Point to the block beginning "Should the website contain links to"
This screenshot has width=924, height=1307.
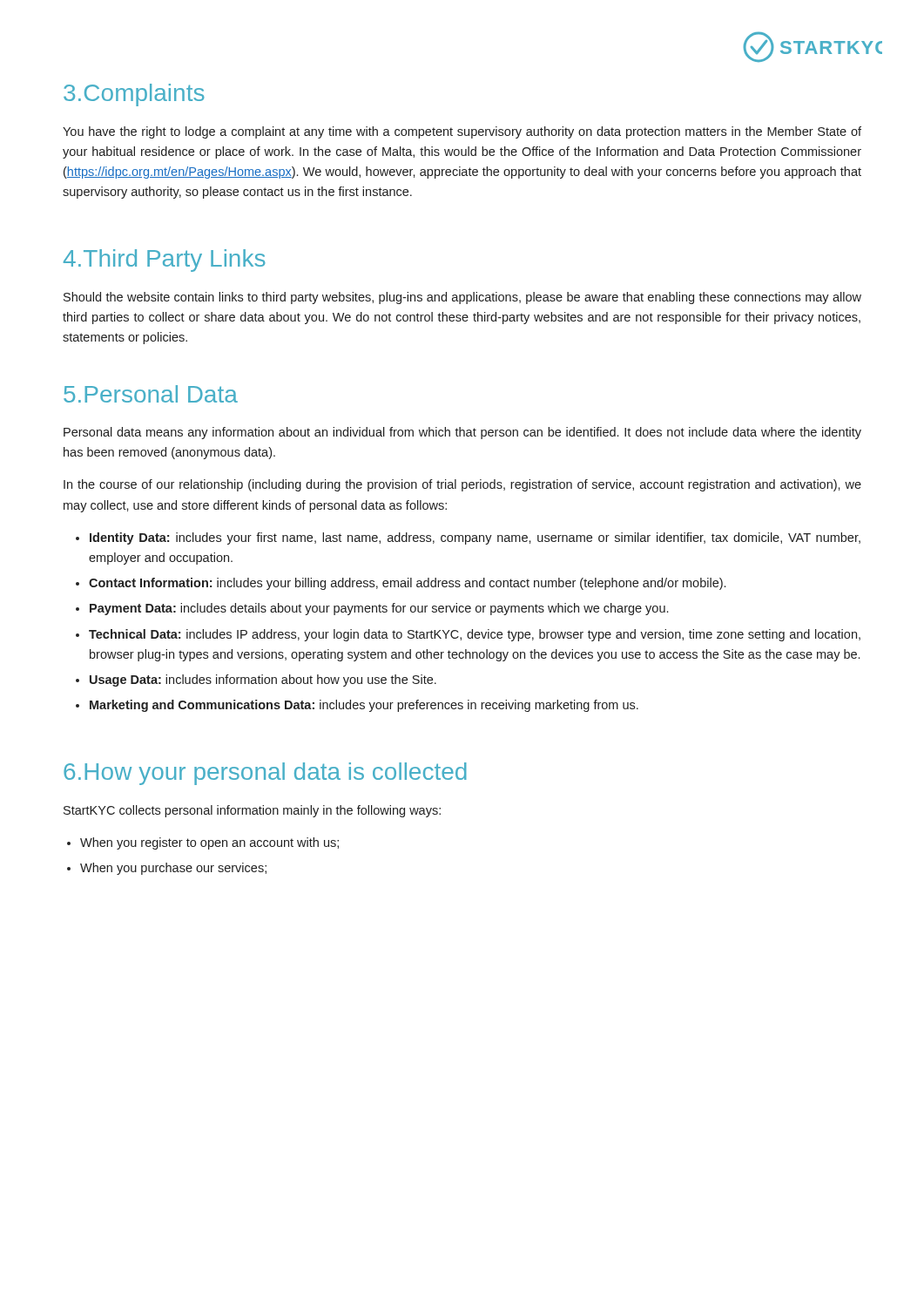462,317
